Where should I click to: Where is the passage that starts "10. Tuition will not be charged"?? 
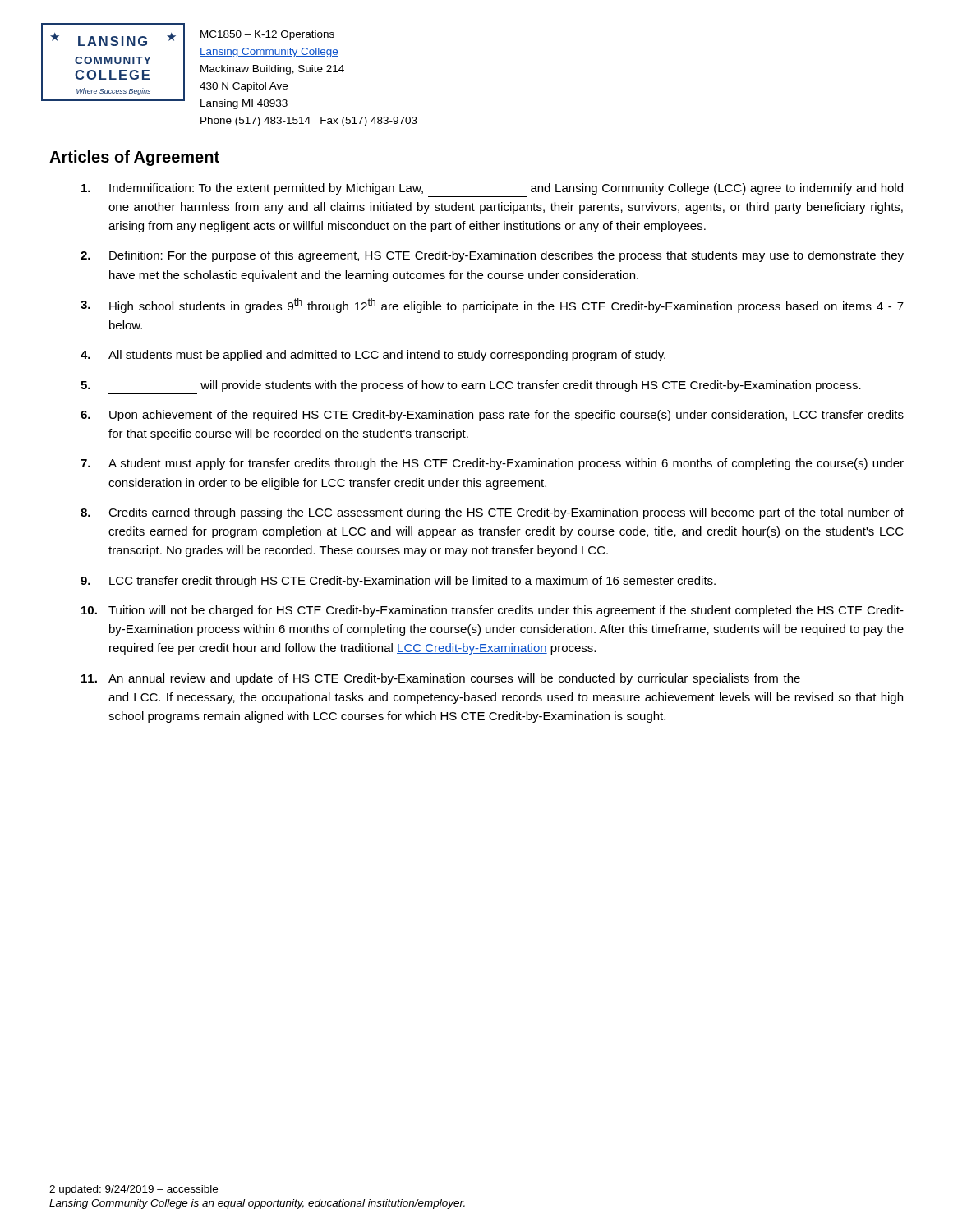492,629
